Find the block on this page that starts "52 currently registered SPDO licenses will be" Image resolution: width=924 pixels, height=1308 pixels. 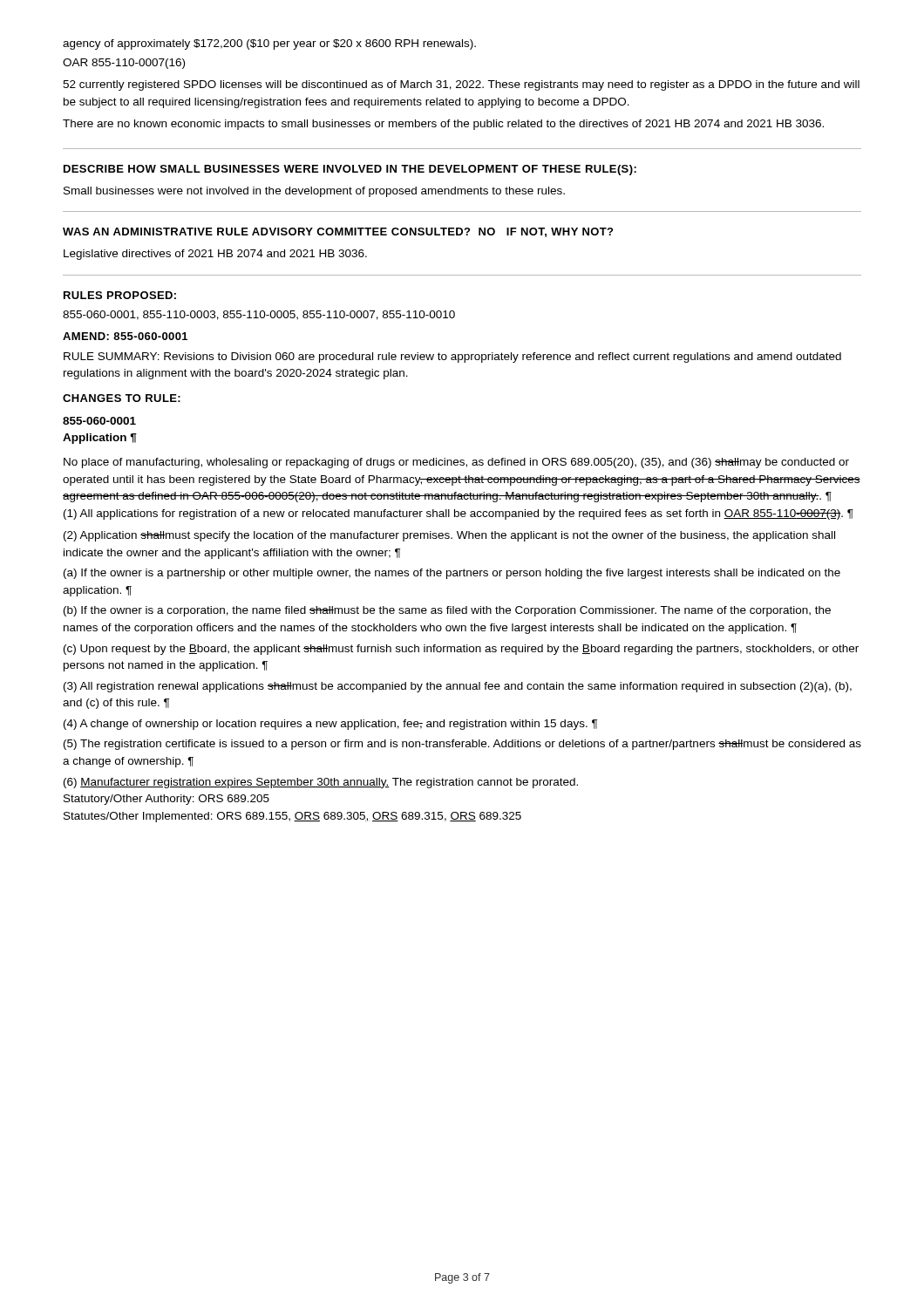point(461,93)
